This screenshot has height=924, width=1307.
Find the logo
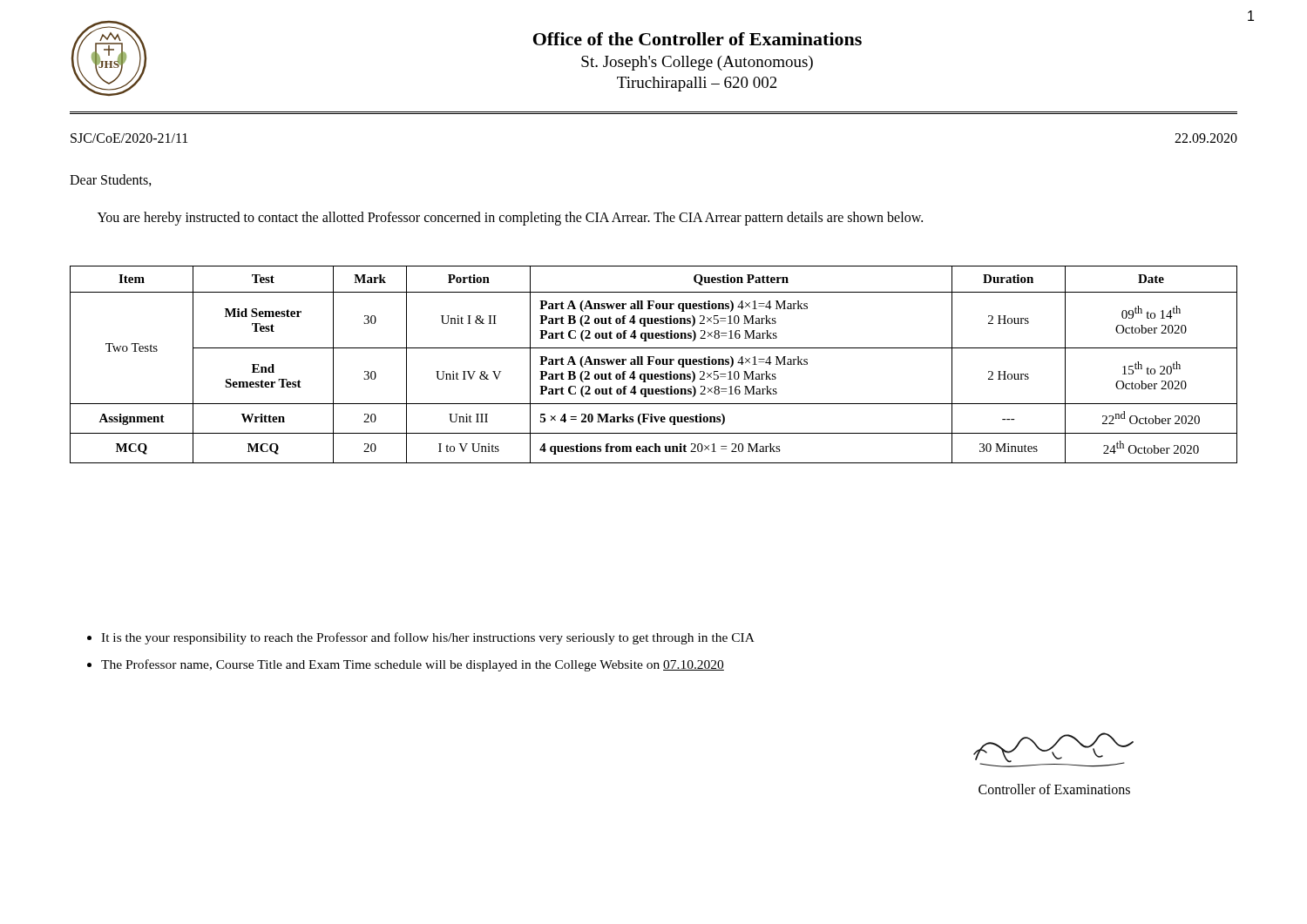[x=113, y=60]
